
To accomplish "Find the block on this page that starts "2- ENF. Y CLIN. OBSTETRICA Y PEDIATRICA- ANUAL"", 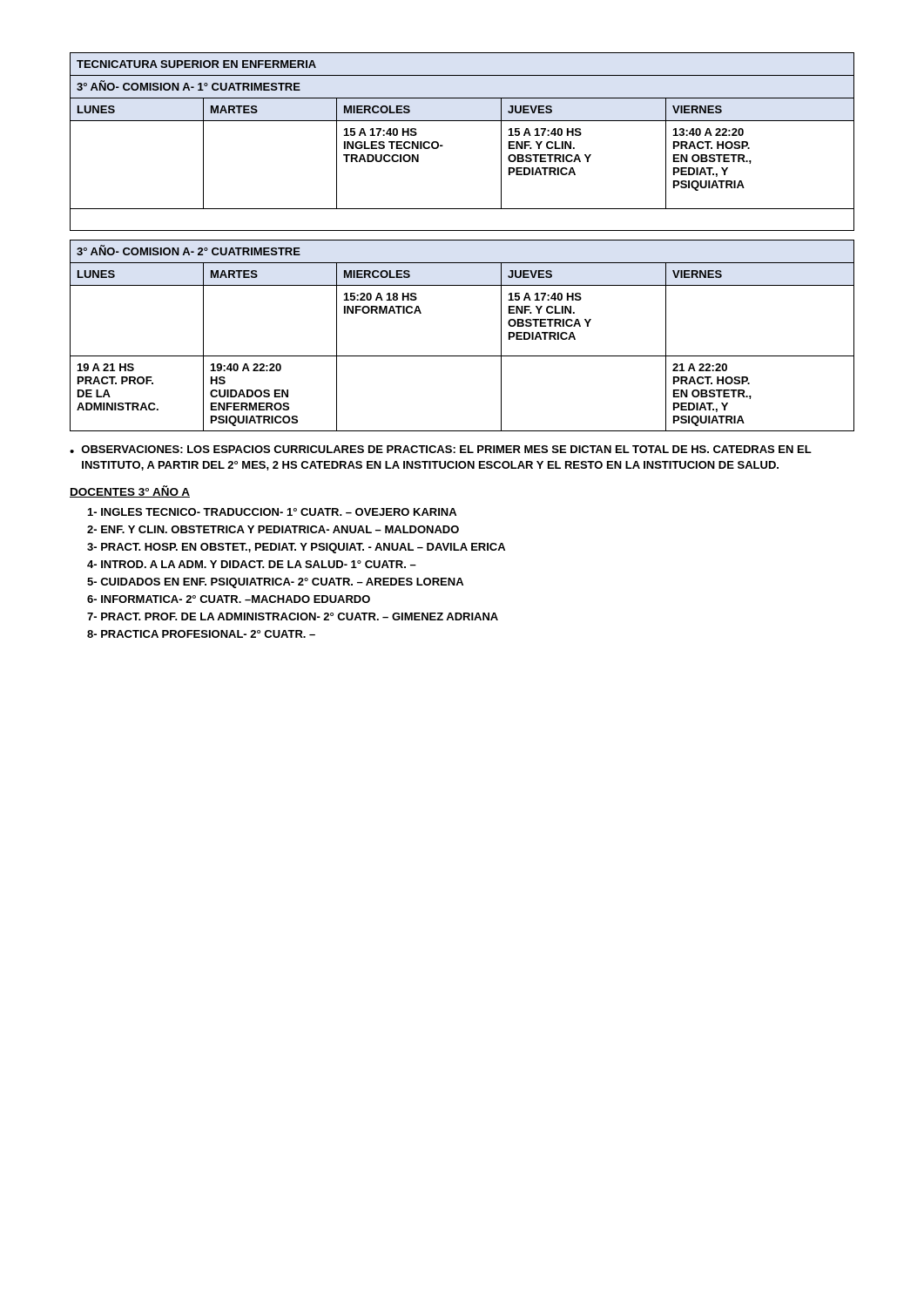I will (273, 530).
